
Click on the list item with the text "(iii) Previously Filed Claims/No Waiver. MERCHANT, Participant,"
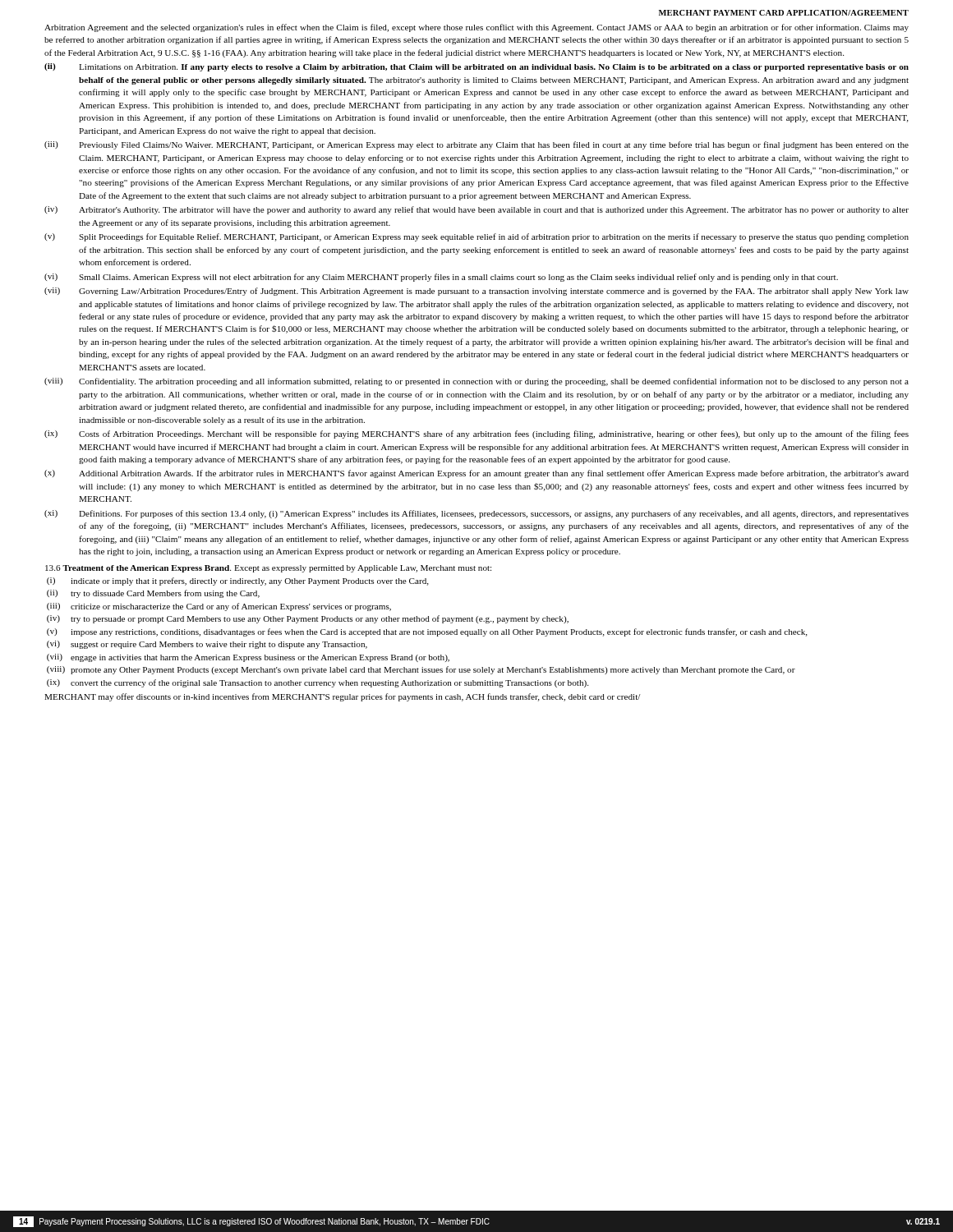pyautogui.click(x=476, y=171)
